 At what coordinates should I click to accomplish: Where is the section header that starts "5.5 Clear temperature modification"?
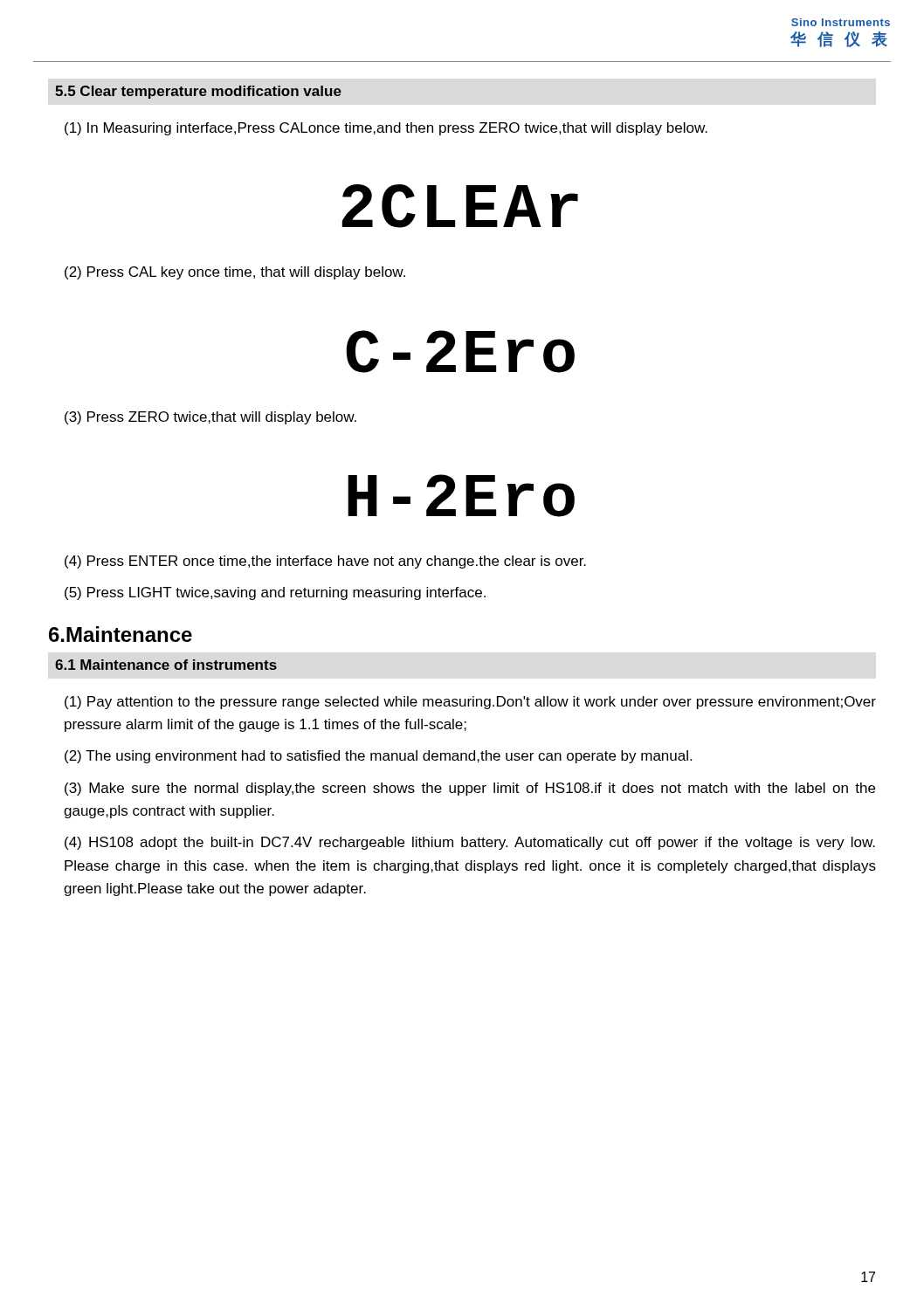pos(198,91)
